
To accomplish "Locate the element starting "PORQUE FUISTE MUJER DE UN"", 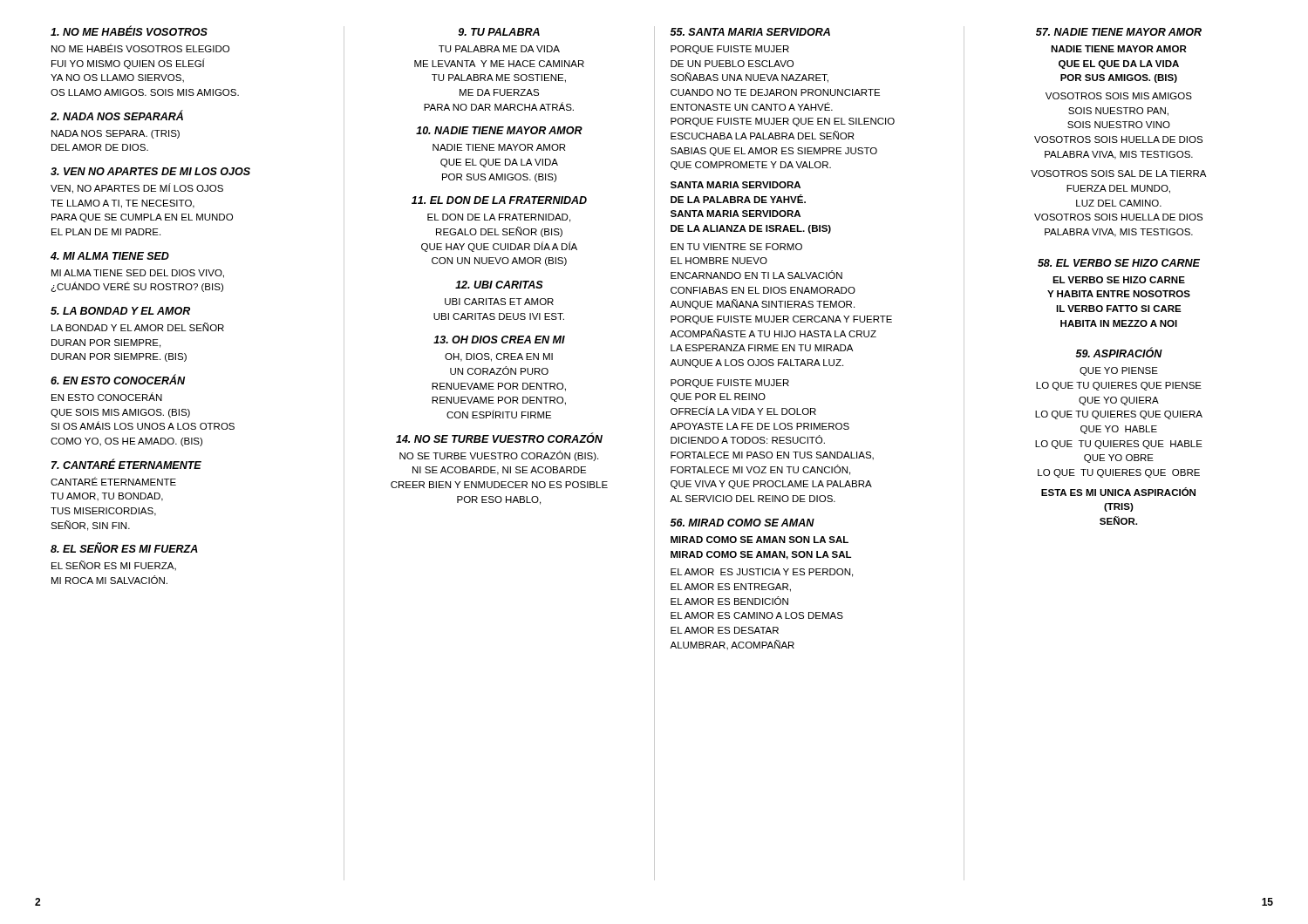I will [x=783, y=107].
